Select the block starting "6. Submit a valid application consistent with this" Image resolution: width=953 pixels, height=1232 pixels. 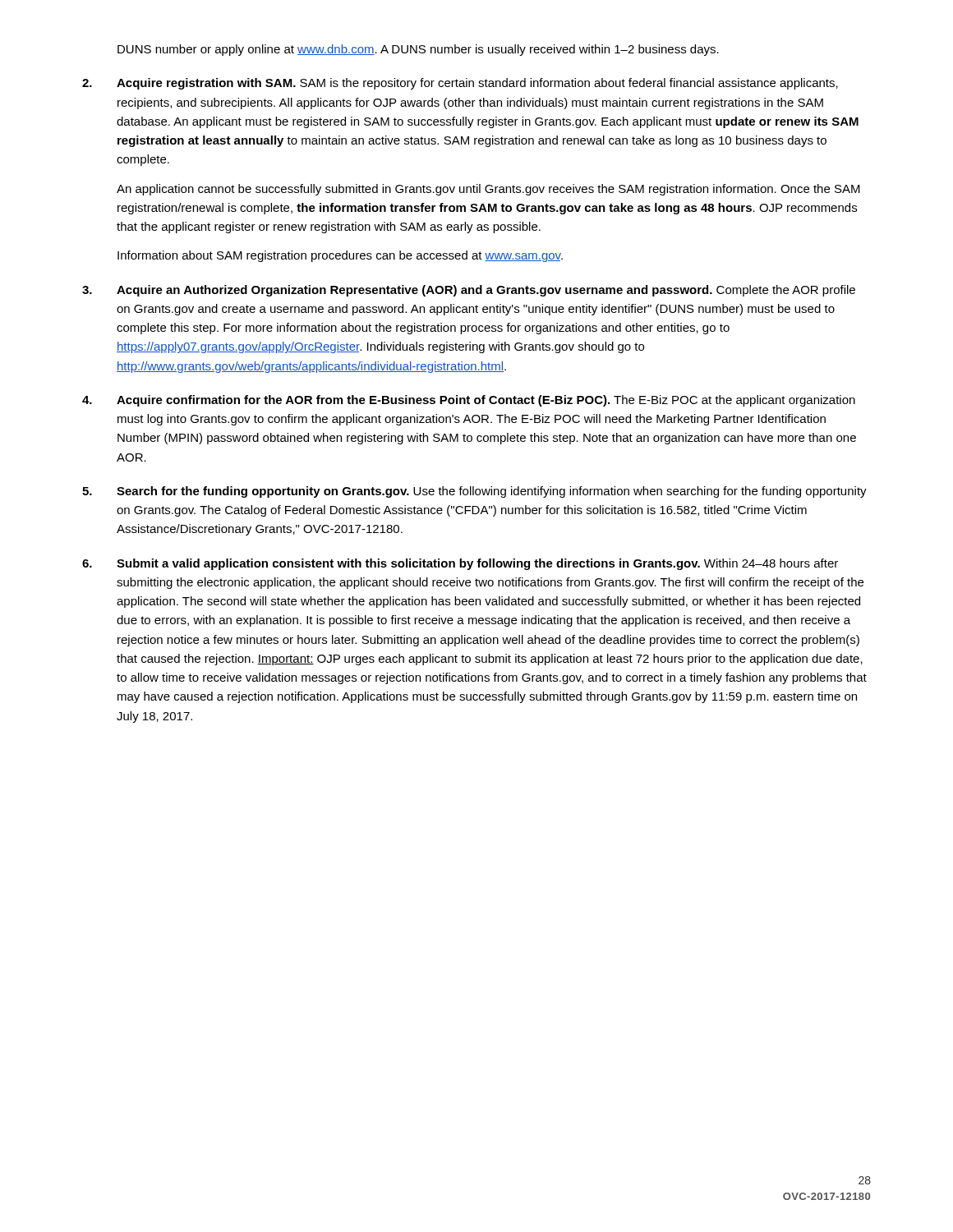click(x=476, y=639)
